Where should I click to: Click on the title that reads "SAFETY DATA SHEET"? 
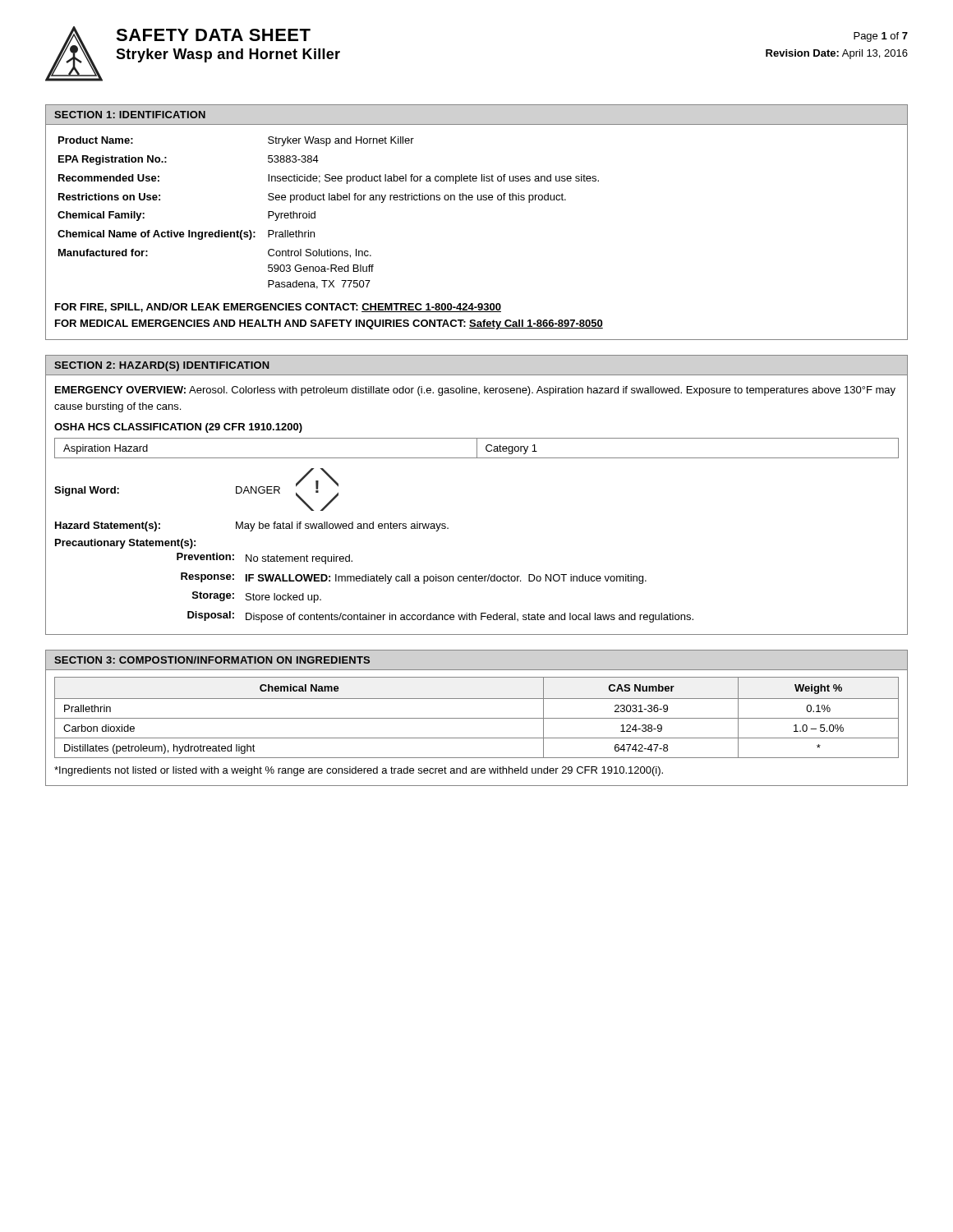tap(228, 44)
